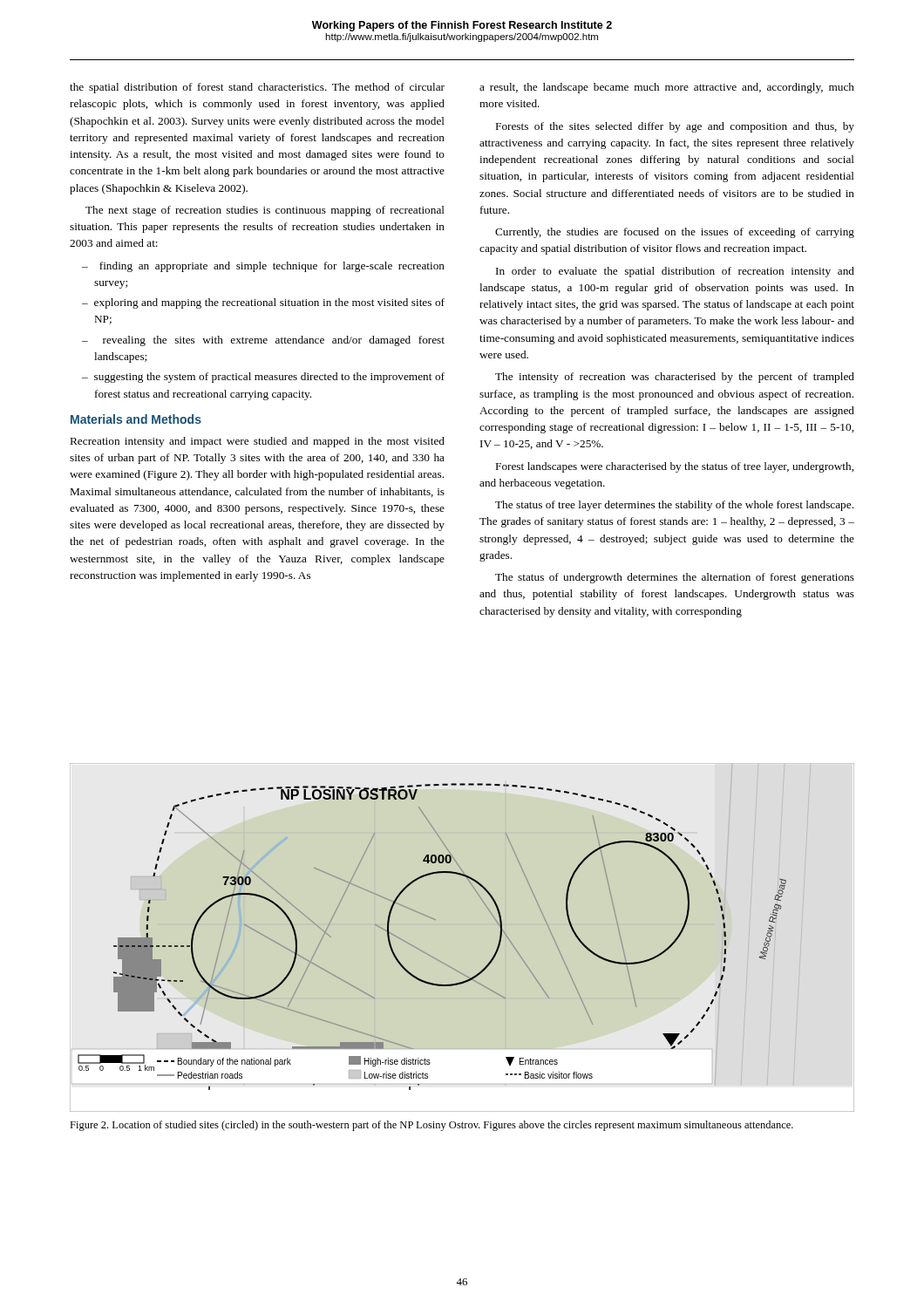Click the passage that begins "a result, the"
The image size is (924, 1308).
click(667, 349)
